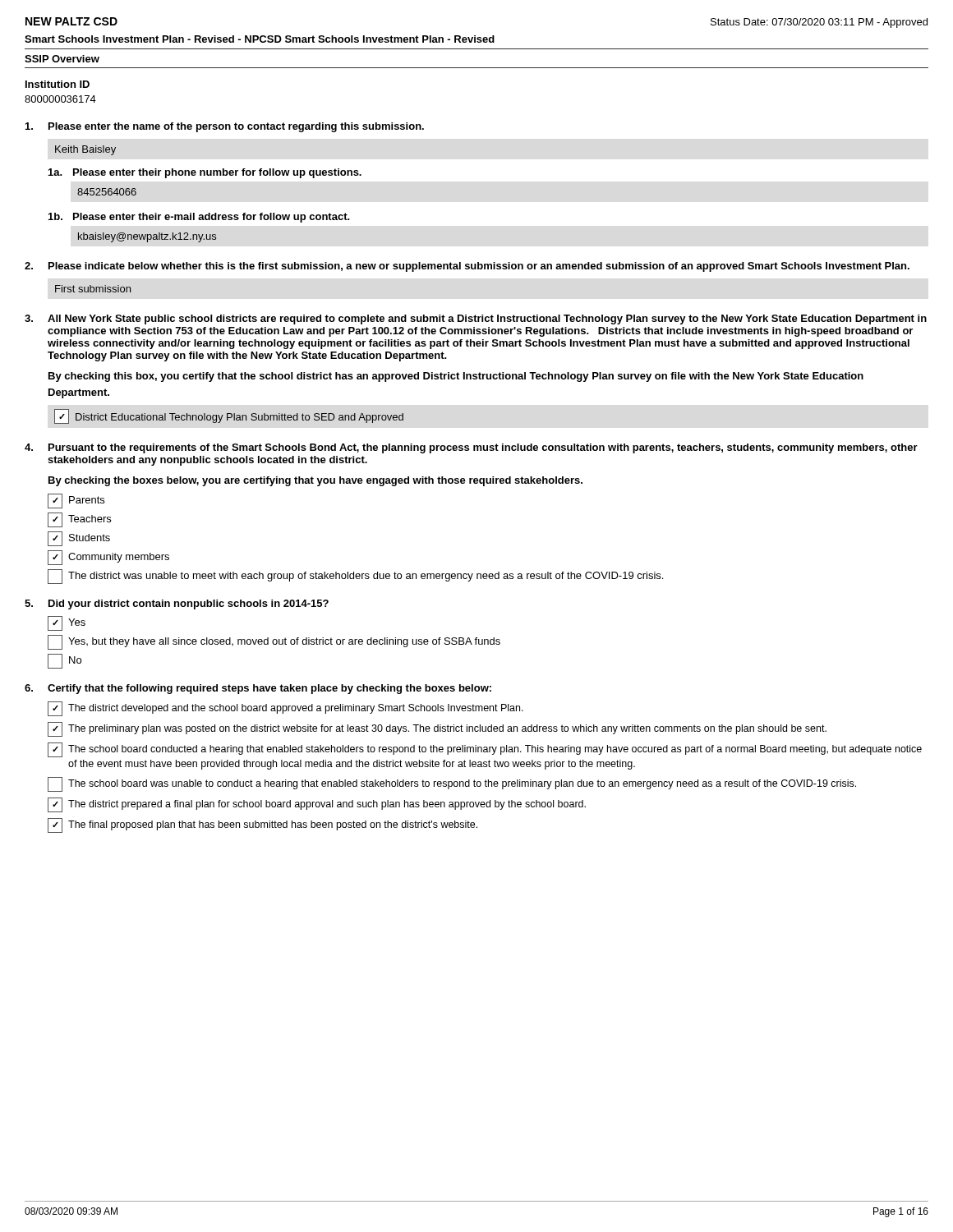The height and width of the screenshot is (1232, 953).
Task: Find the element starting "Parents Teachers Students Community"
Action: 76,501
